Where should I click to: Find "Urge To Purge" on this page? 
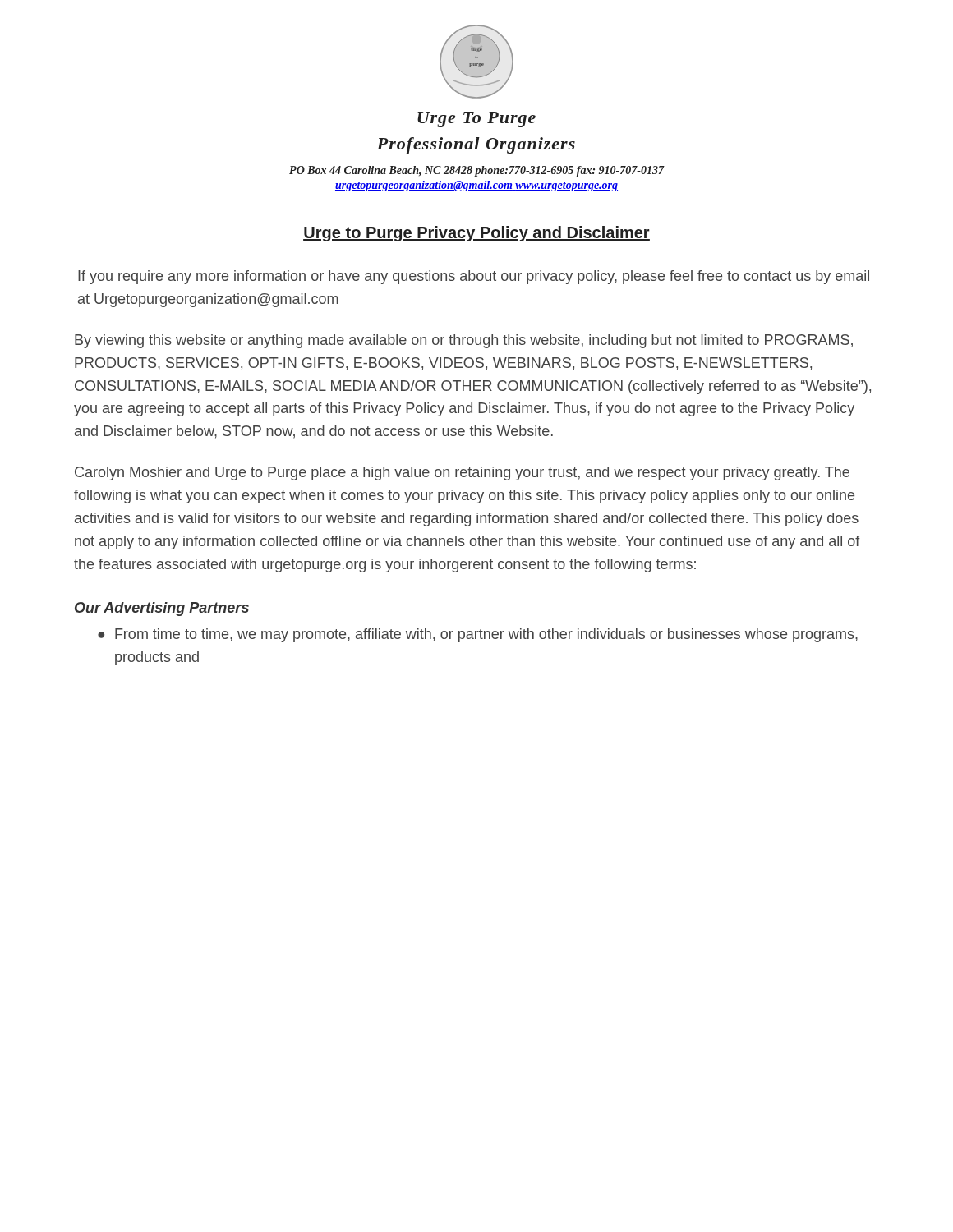pos(476,117)
